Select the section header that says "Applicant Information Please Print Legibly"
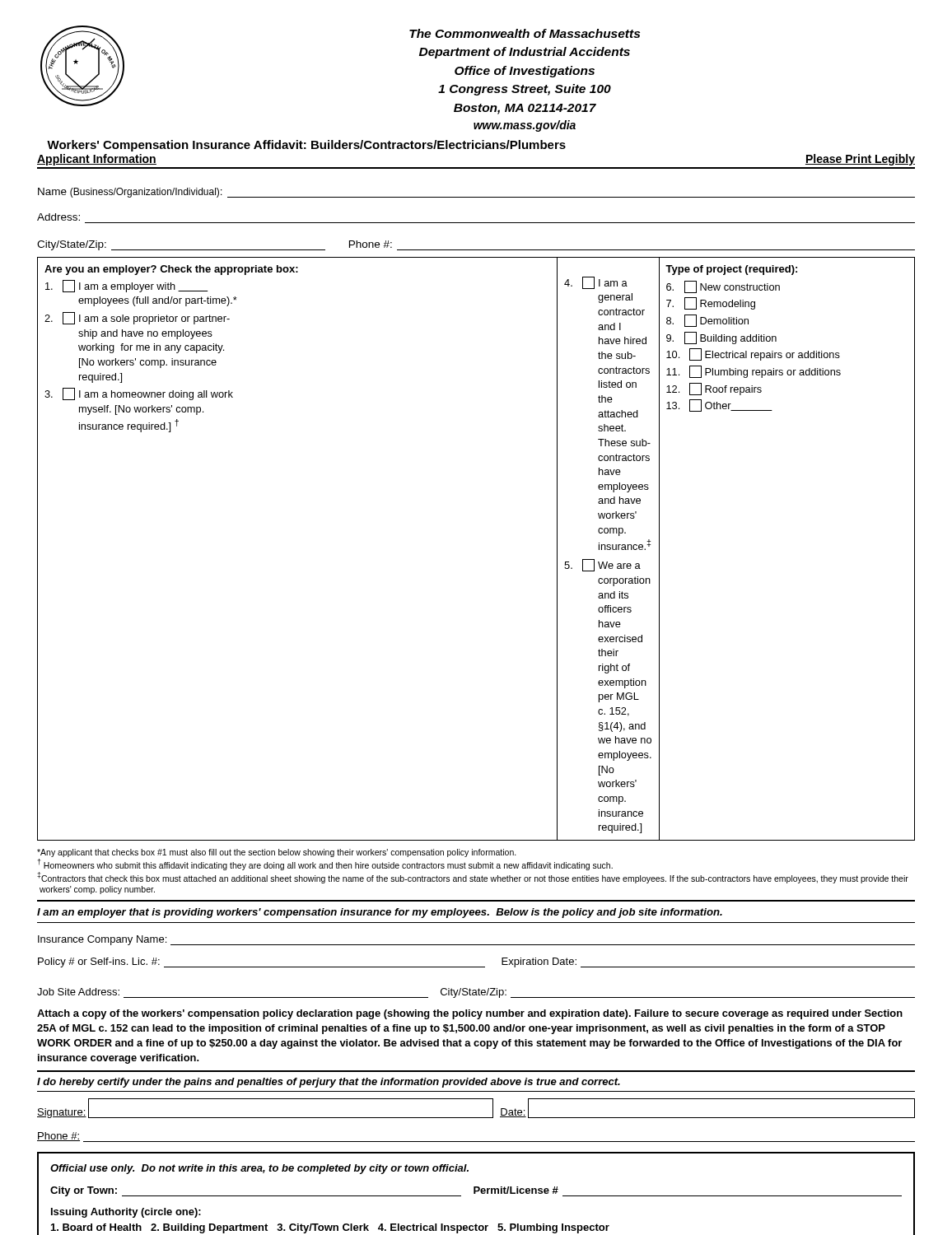This screenshot has height=1235, width=952. pyautogui.click(x=476, y=159)
